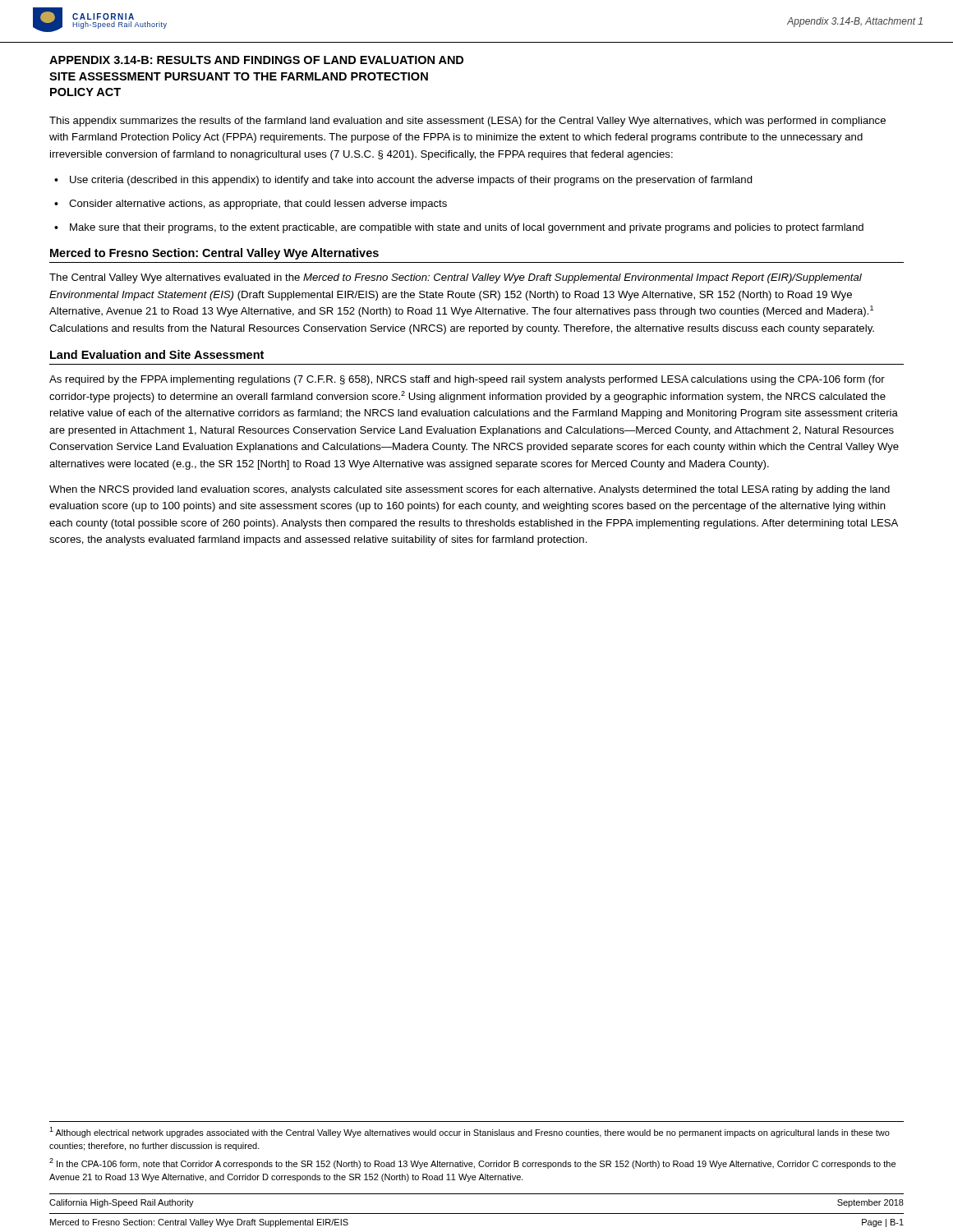Find the list item containing "Consider alternative actions, as appropriate, that could"
The width and height of the screenshot is (953, 1232).
tap(258, 203)
